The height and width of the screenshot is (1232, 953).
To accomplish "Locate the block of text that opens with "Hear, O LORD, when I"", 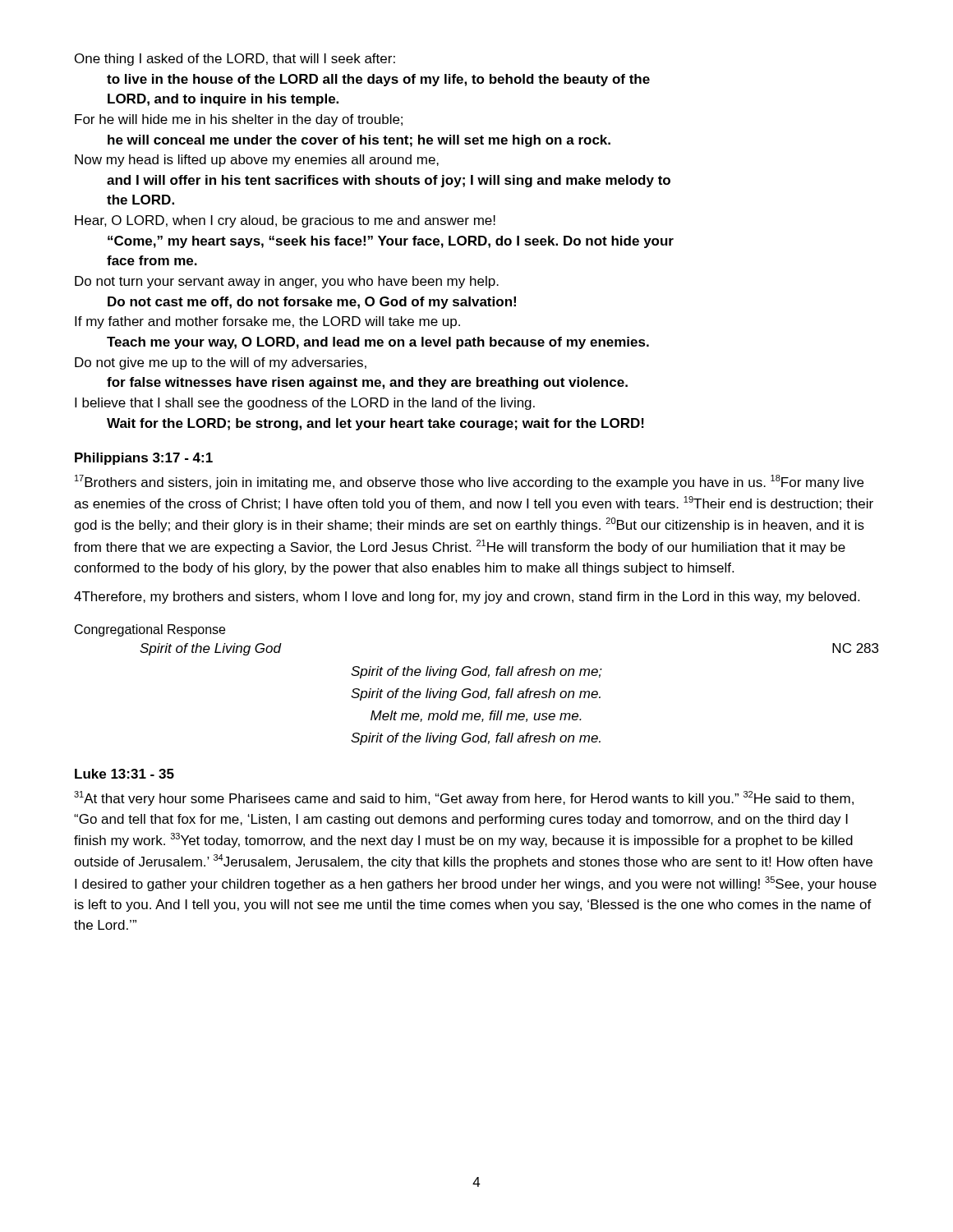I will click(x=285, y=221).
